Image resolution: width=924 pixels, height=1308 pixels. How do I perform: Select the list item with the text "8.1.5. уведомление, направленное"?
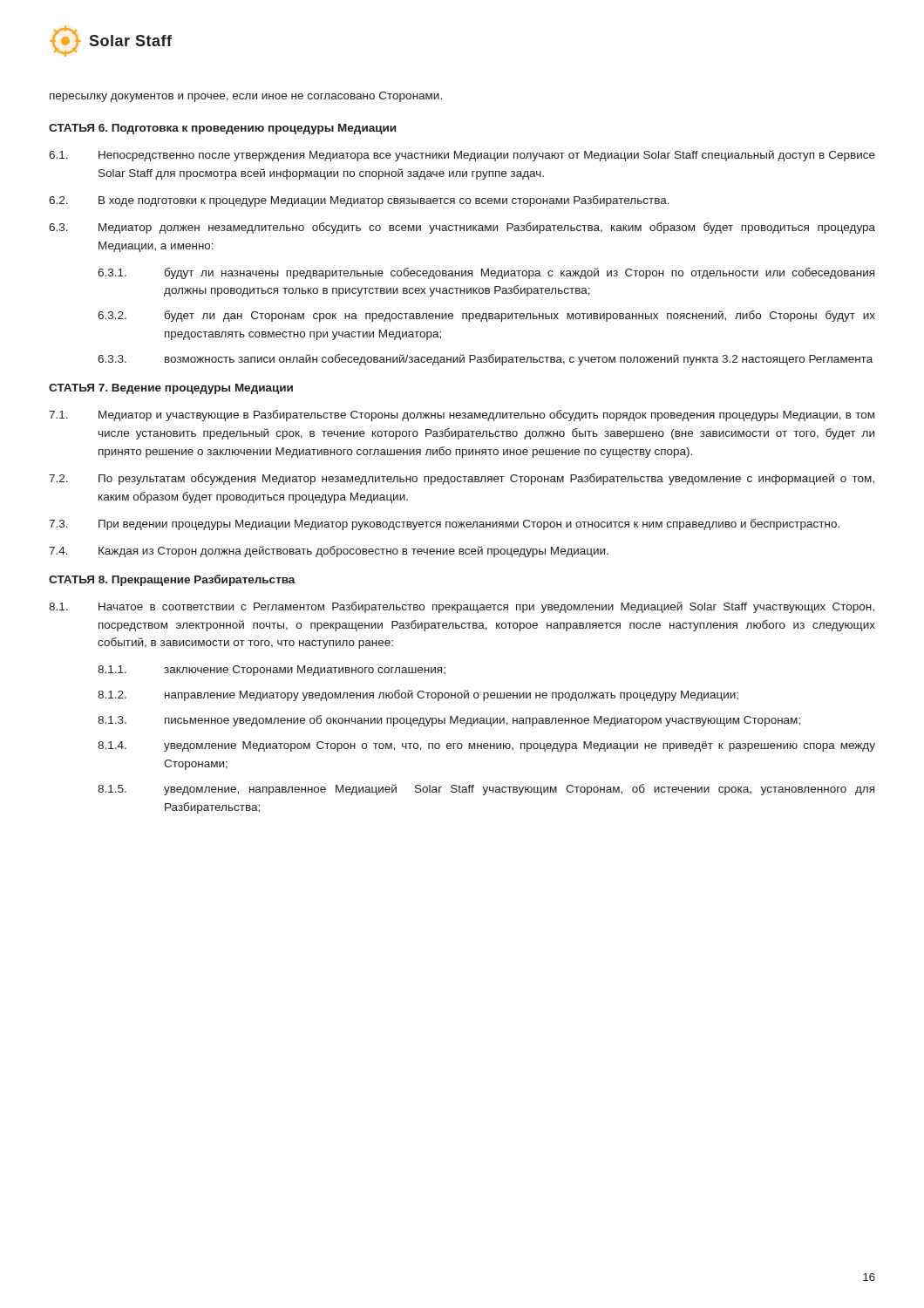click(486, 799)
